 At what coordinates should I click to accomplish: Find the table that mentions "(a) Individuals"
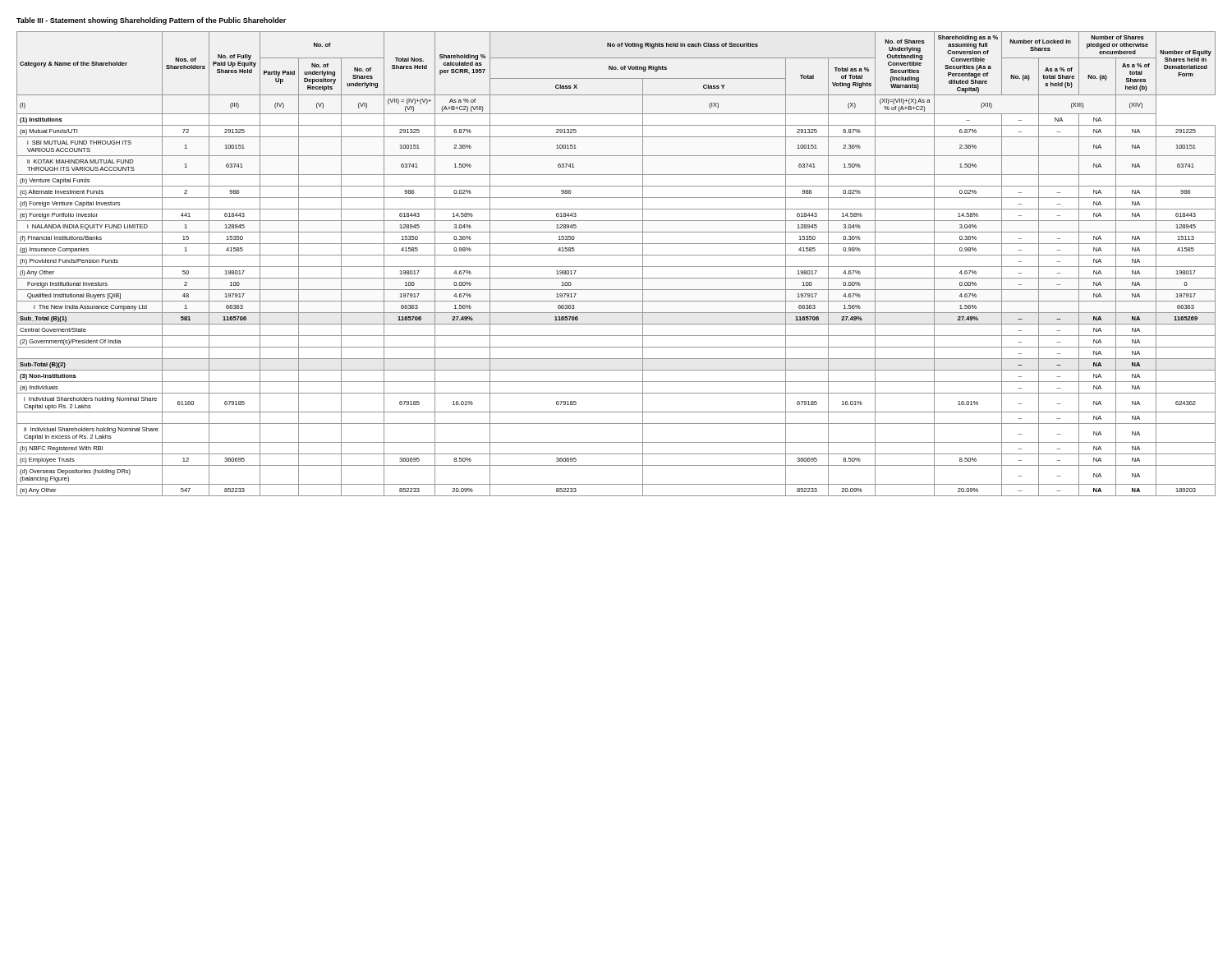click(616, 264)
